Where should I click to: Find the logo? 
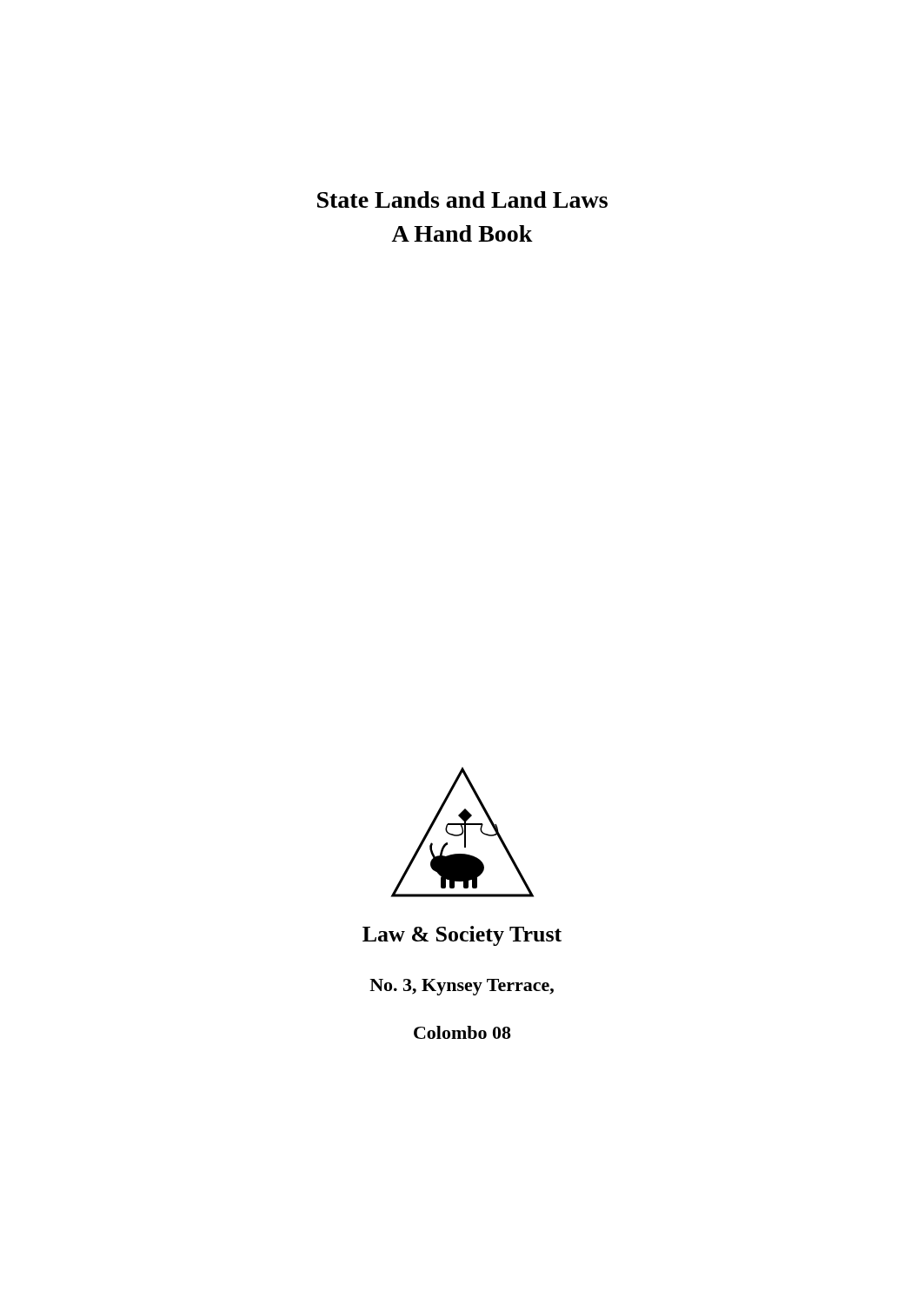462,835
